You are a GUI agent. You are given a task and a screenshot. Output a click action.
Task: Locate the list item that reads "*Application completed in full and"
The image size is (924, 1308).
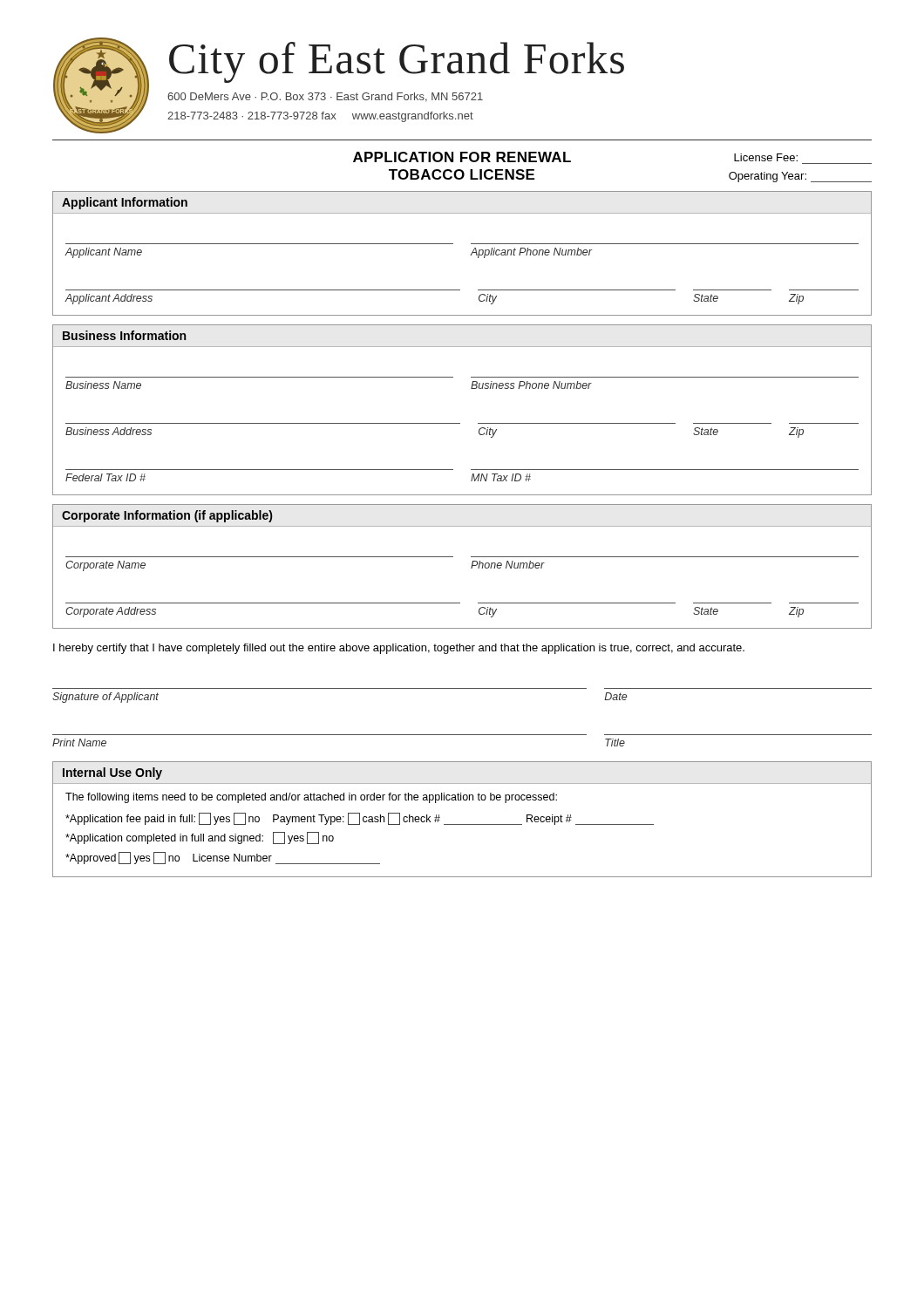point(200,838)
